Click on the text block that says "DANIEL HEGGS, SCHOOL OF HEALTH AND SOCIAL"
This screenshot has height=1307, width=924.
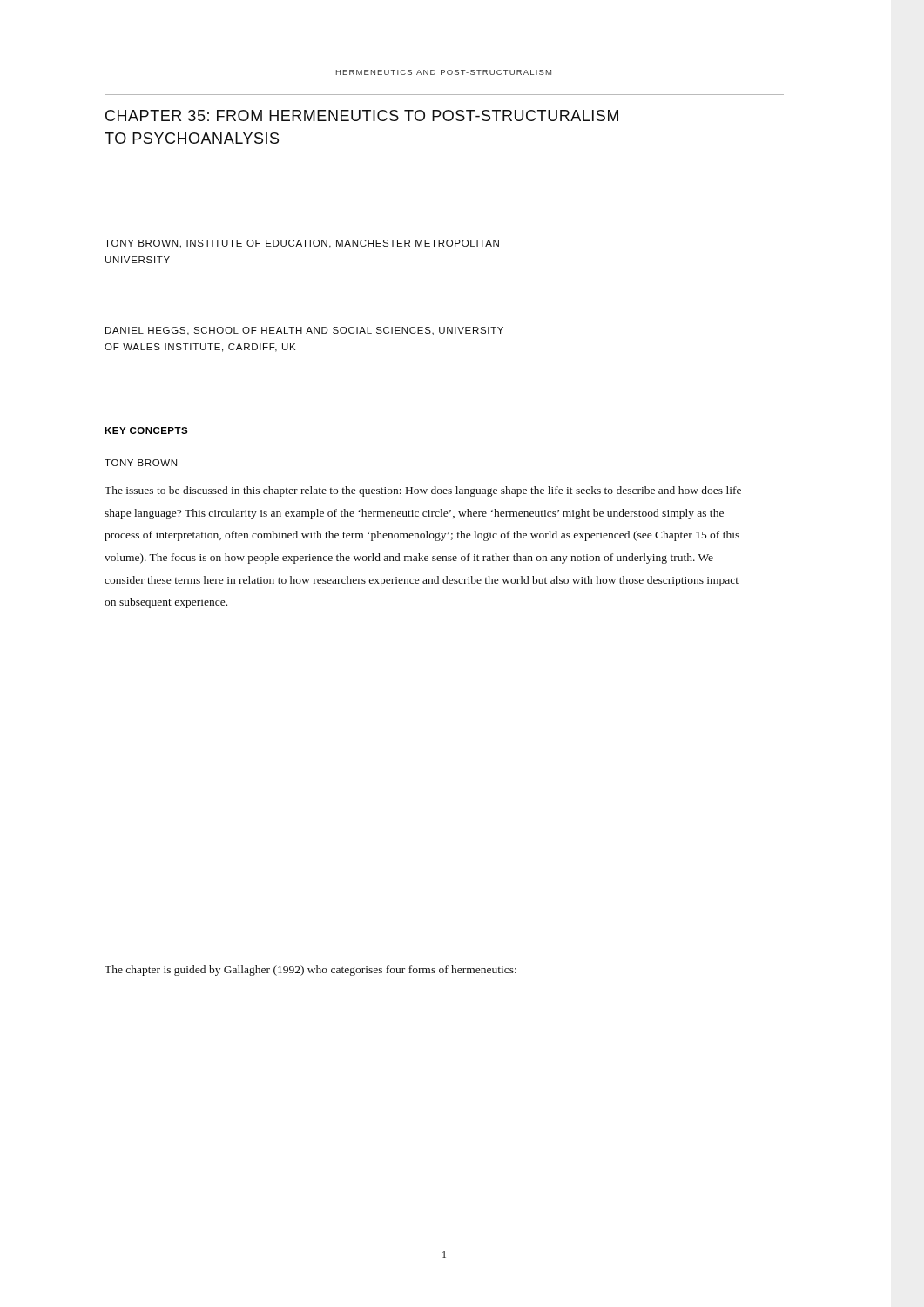click(x=444, y=339)
